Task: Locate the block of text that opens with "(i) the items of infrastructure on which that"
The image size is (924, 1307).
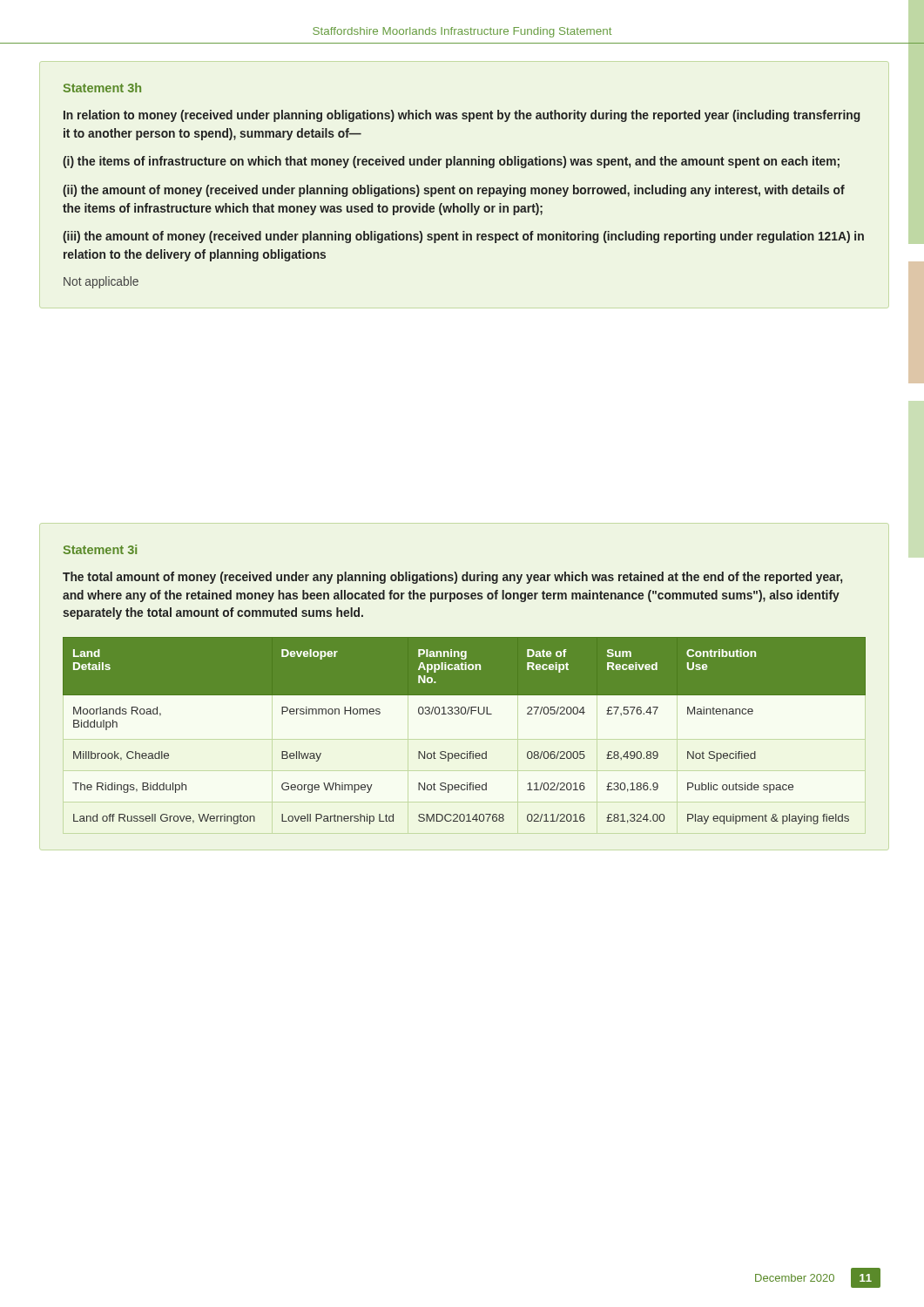Action: (x=464, y=163)
